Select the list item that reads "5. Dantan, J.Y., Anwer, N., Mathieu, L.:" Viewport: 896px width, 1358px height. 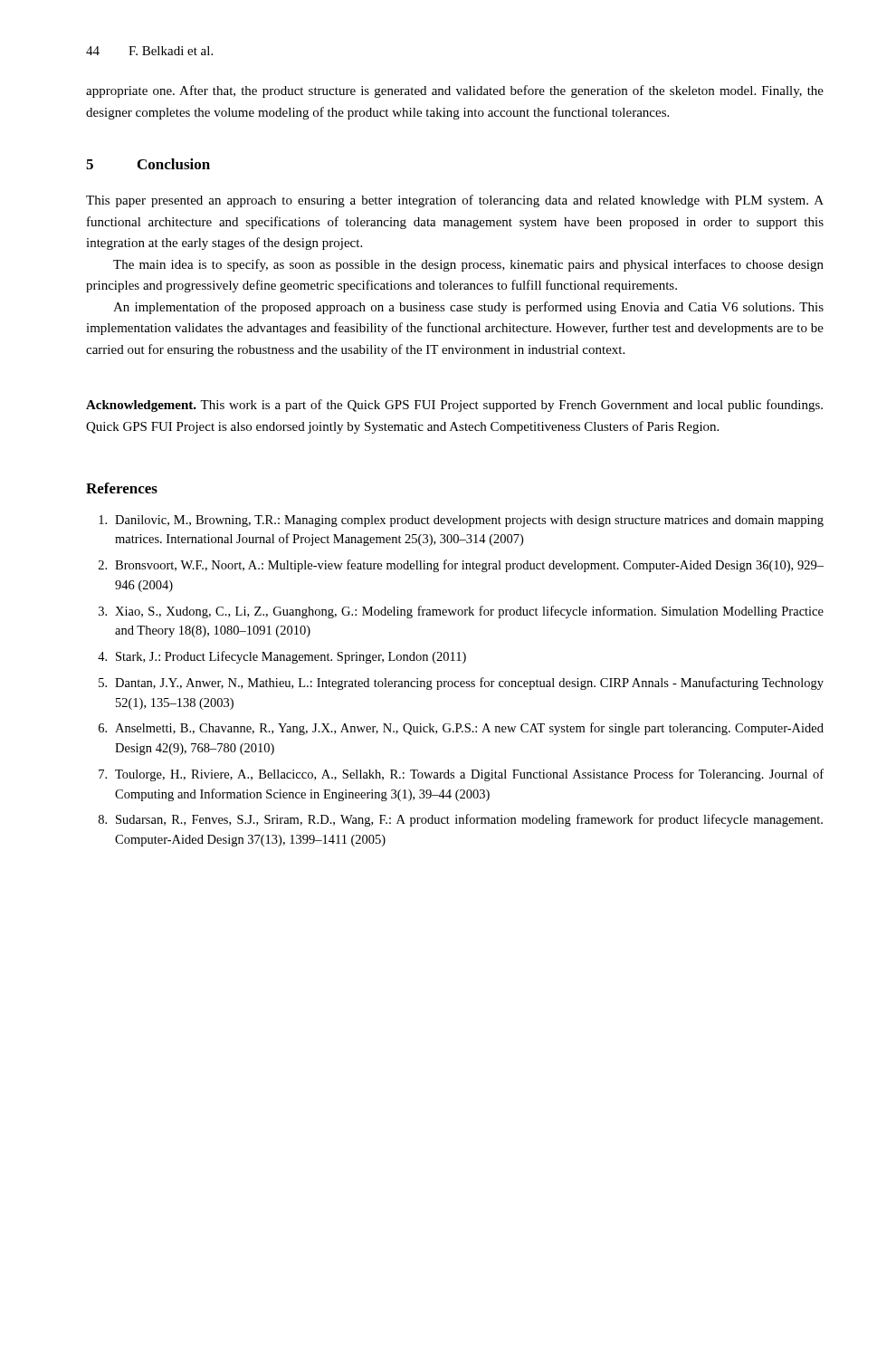click(x=455, y=693)
